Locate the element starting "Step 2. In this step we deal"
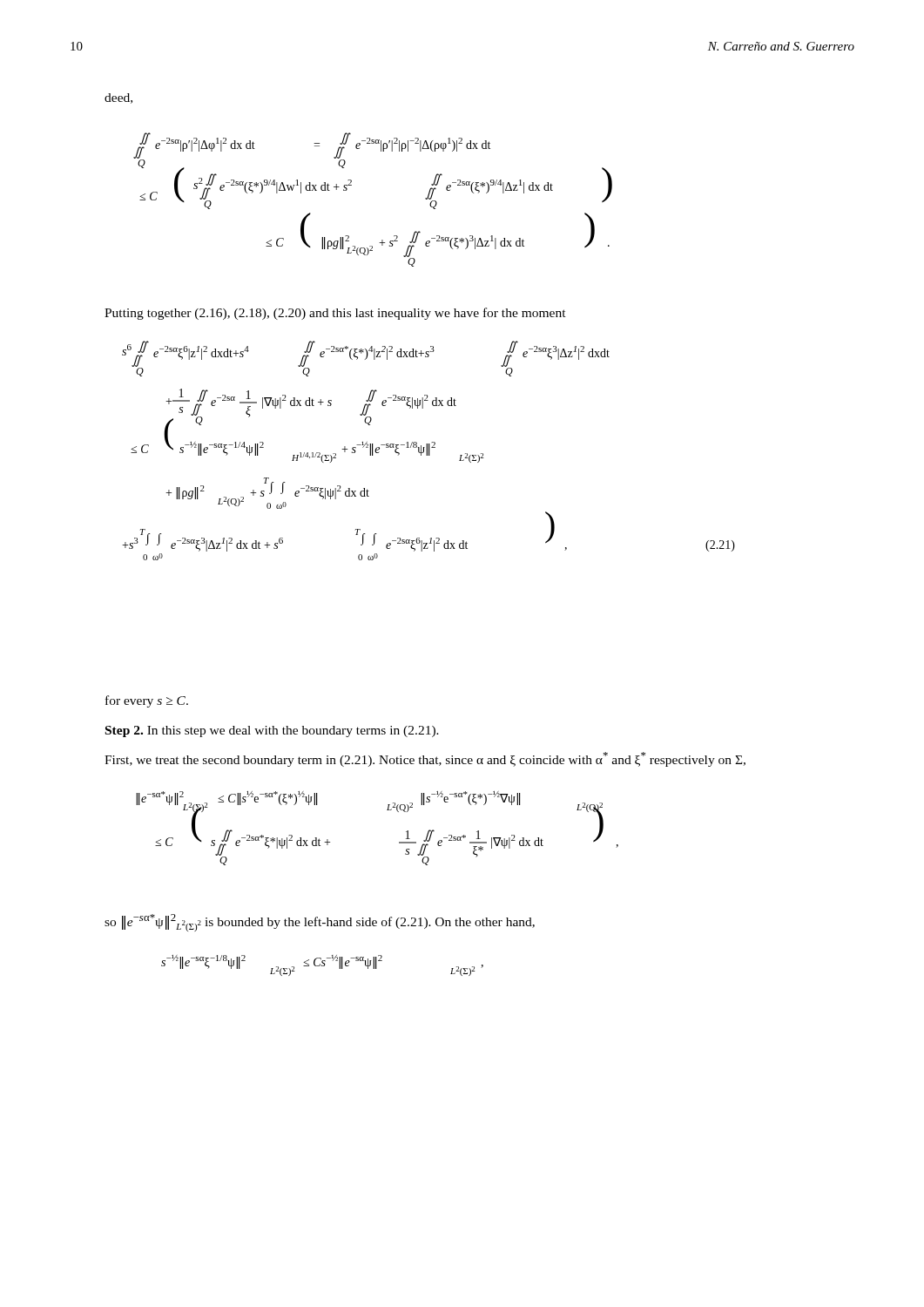 click(x=272, y=730)
